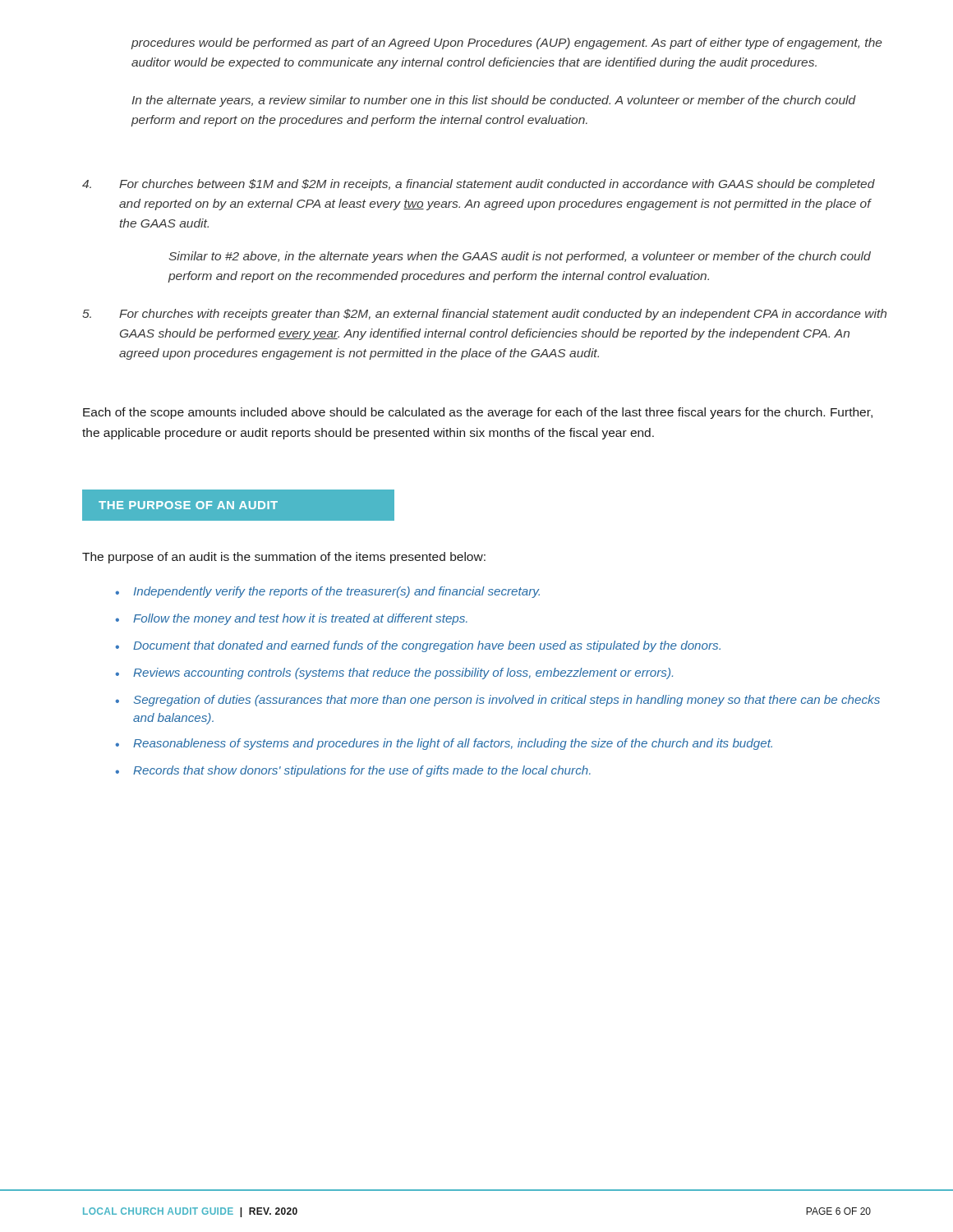Click on the list item containing "• Document that"
The image size is (953, 1232).
point(501,646)
